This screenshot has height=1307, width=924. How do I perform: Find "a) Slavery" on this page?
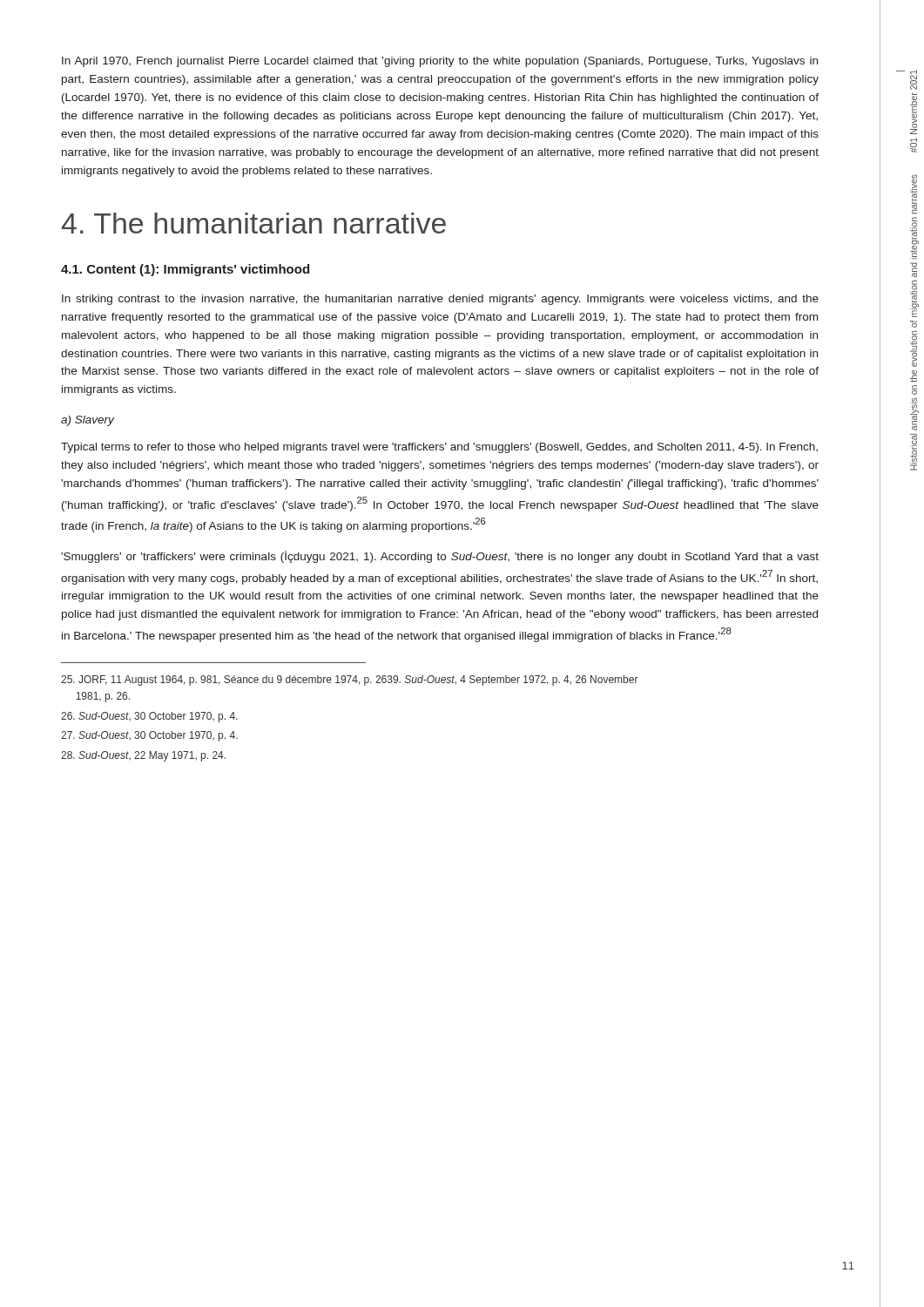tap(88, 421)
